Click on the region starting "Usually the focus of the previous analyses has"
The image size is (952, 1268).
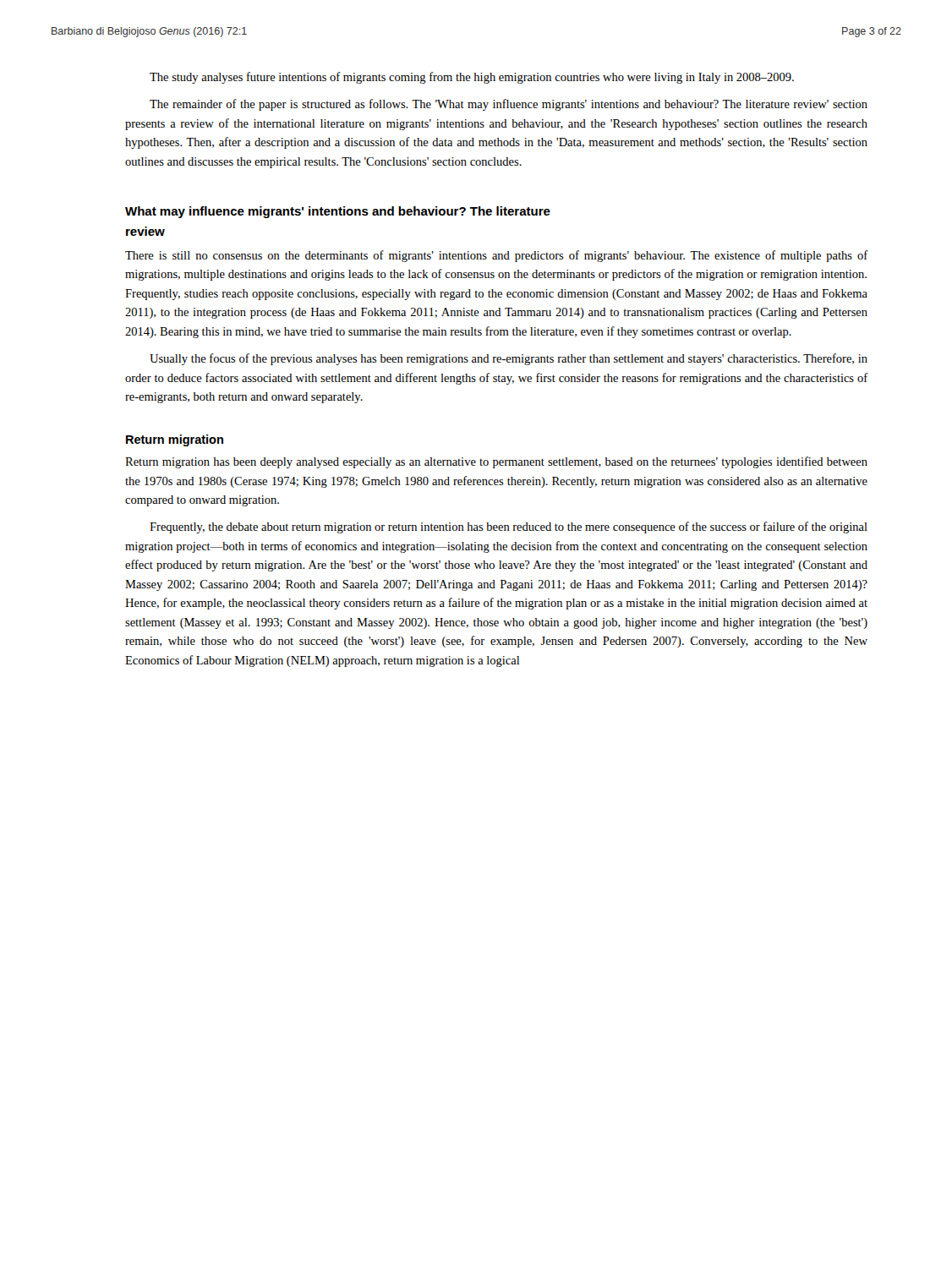(x=496, y=378)
